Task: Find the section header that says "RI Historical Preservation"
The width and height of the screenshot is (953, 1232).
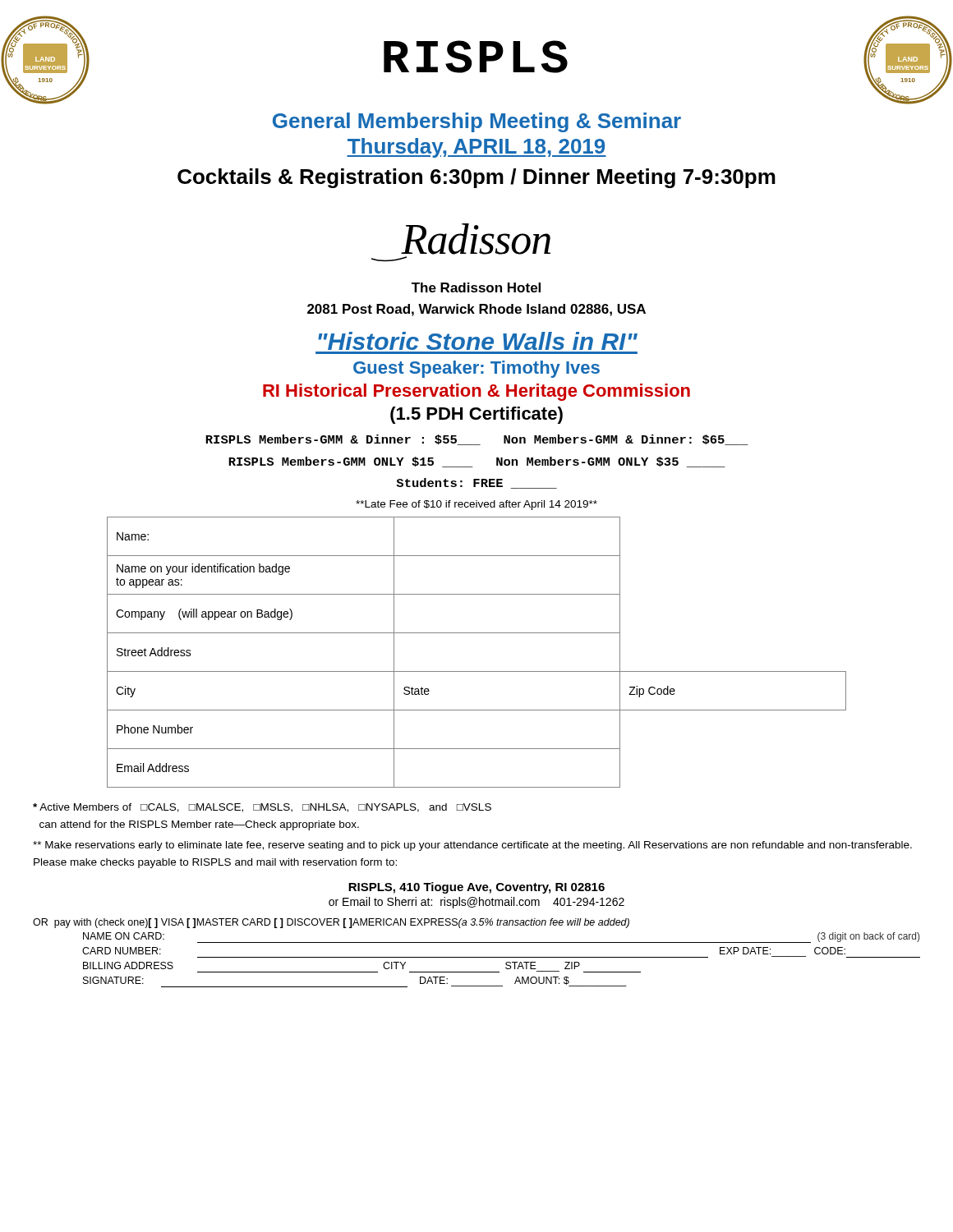Action: tap(476, 391)
